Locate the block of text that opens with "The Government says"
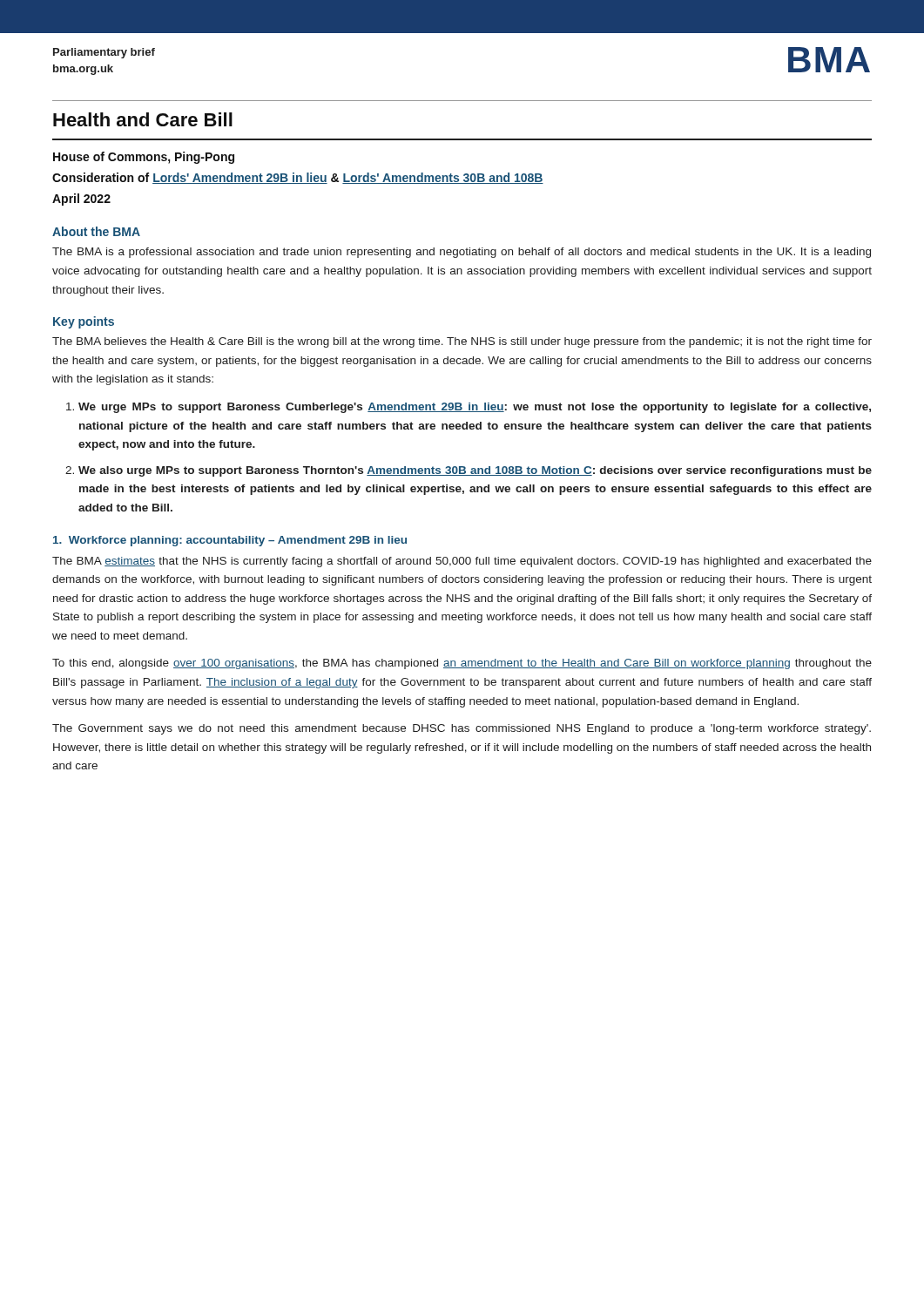Screen dimensions: 1307x924 click(462, 747)
